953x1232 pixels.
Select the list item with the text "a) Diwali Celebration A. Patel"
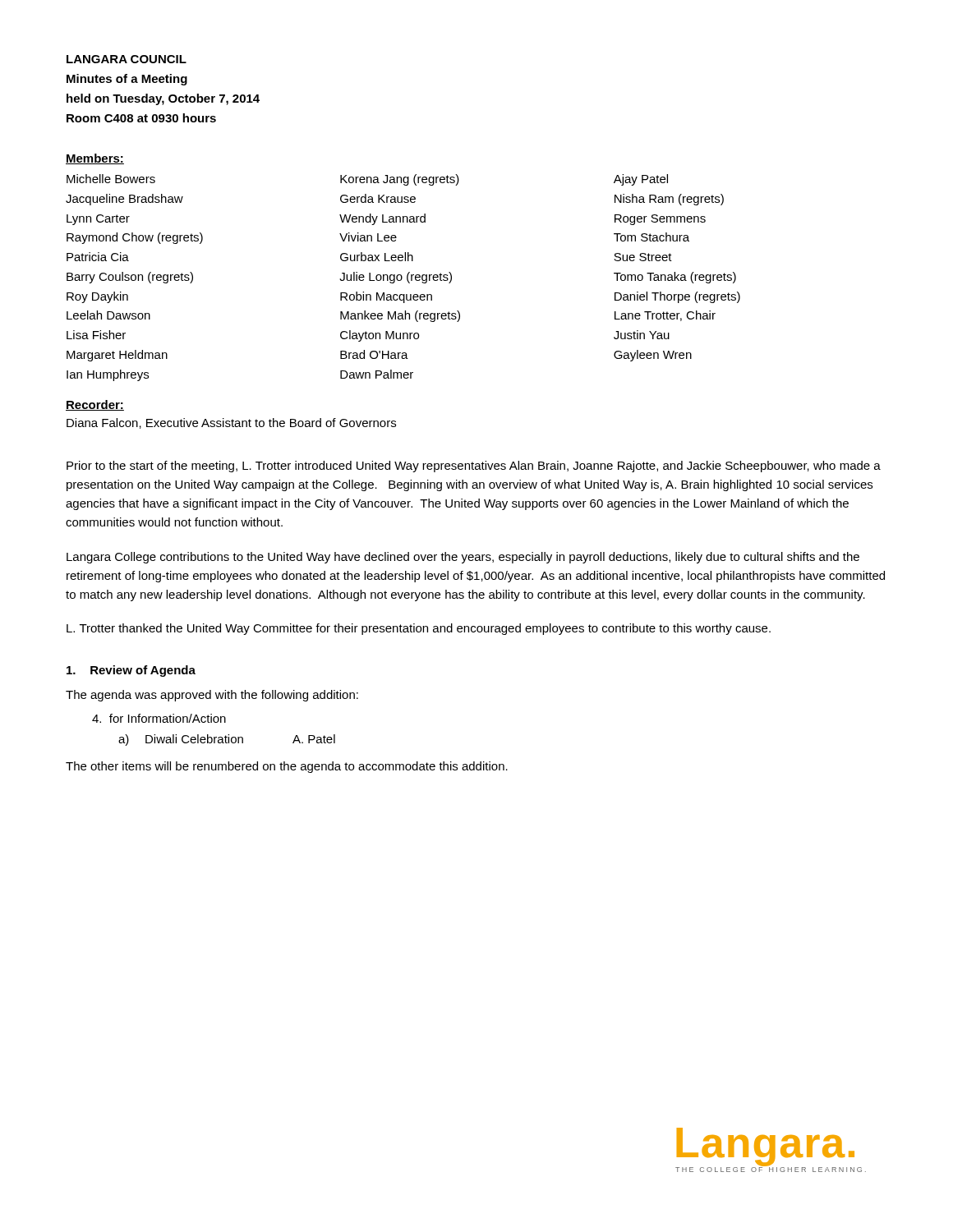(x=227, y=739)
